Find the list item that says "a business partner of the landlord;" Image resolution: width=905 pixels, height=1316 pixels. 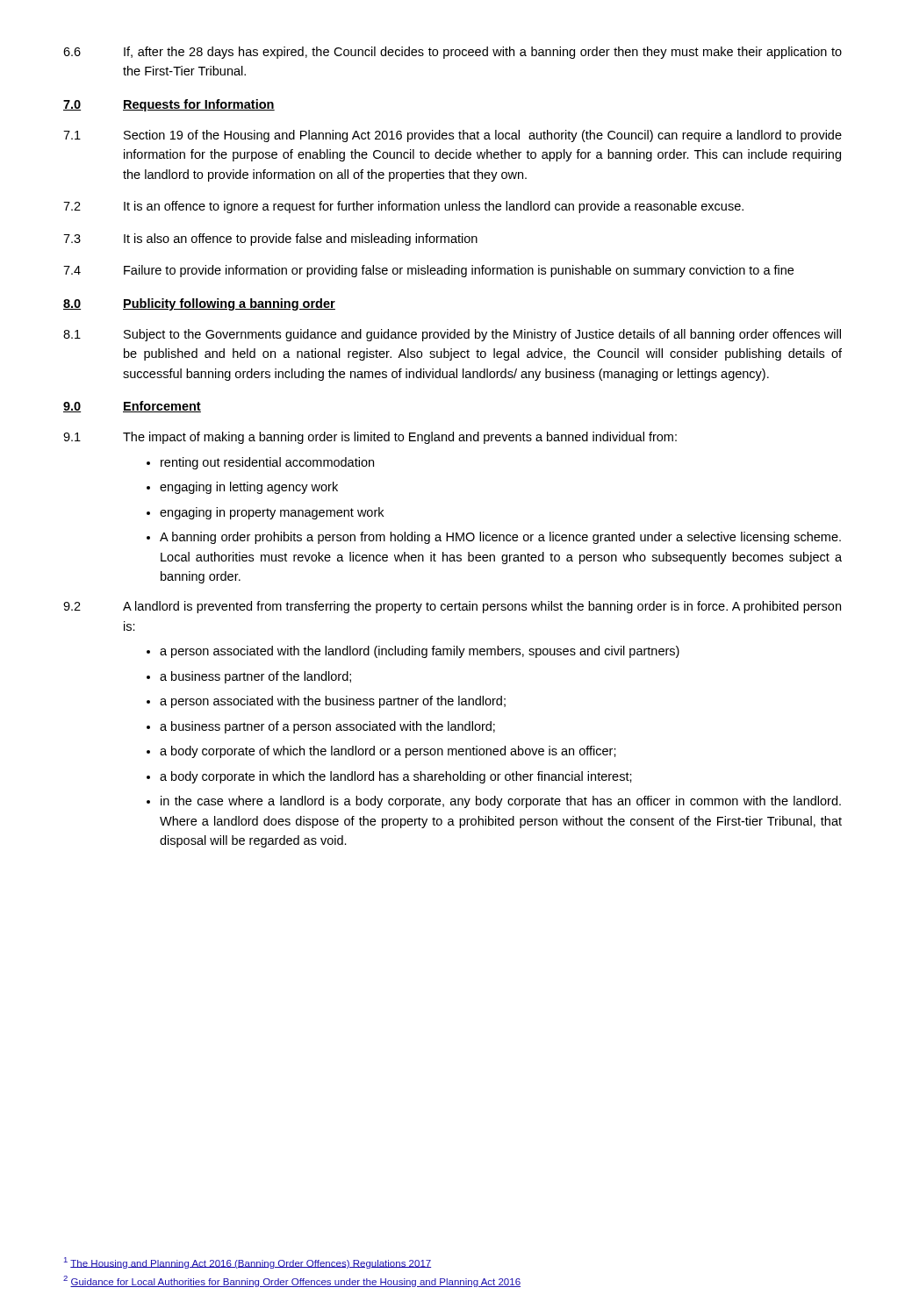[256, 676]
